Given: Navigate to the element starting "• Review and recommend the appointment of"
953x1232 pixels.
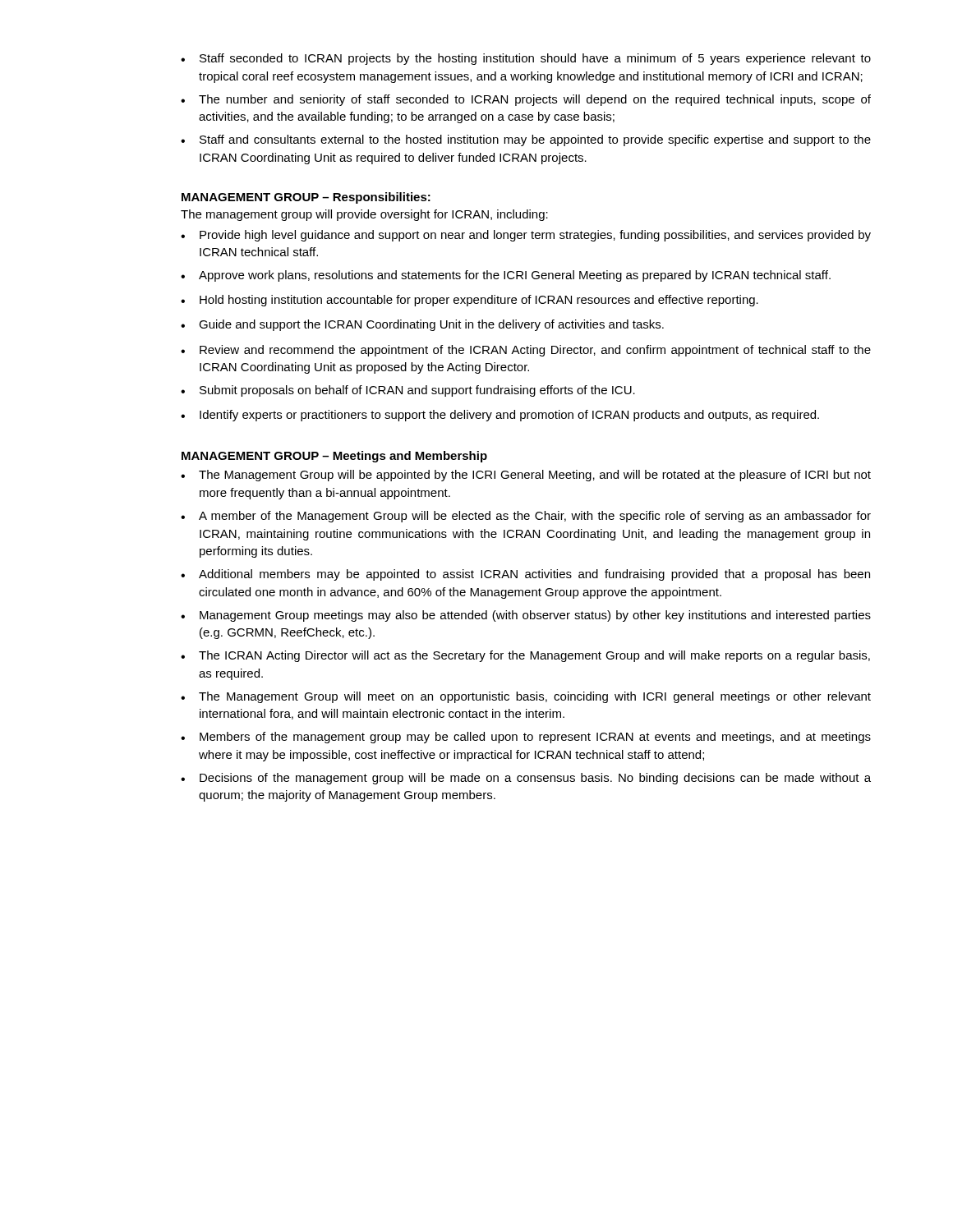Looking at the screenshot, I should (x=526, y=358).
